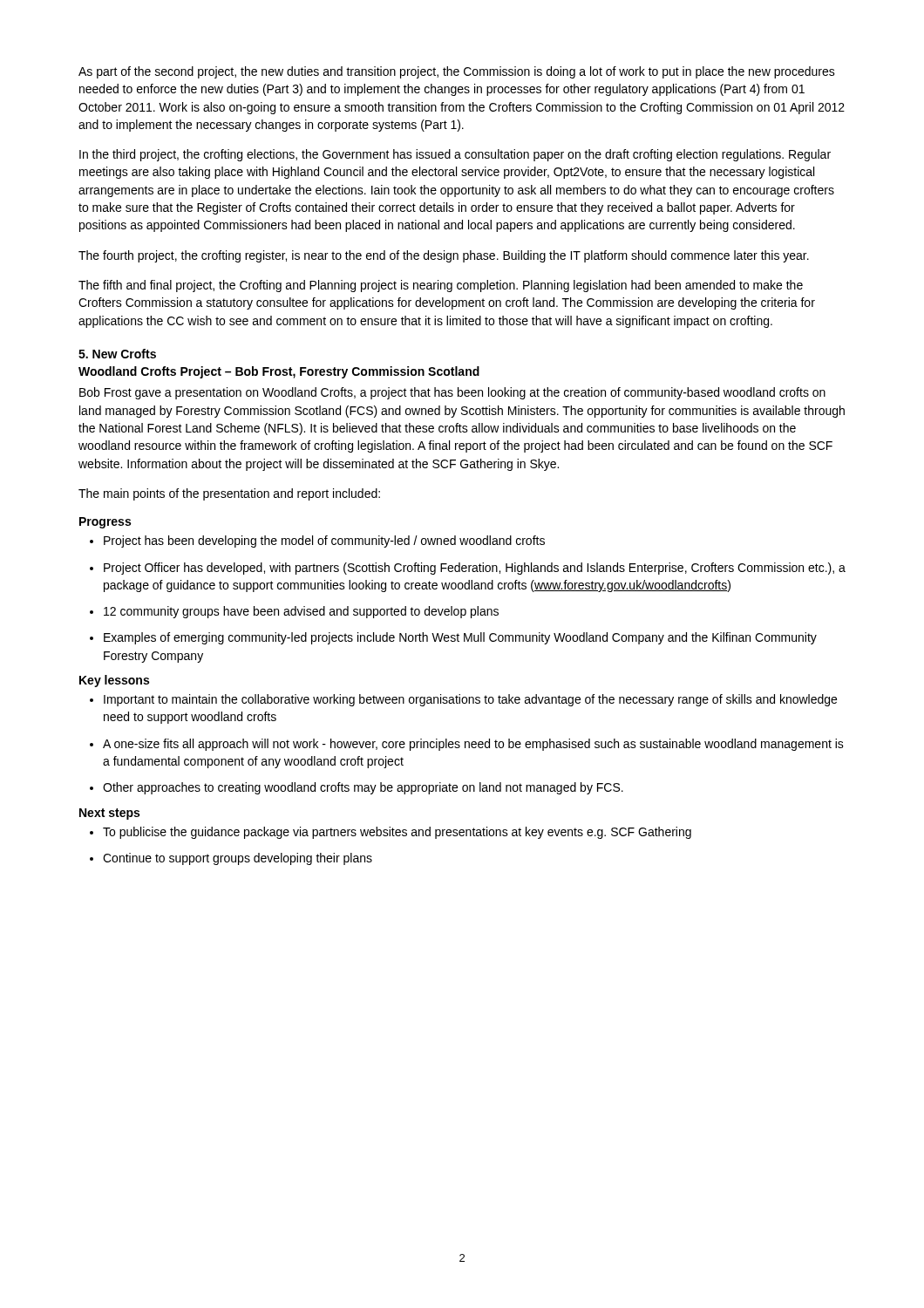Point to the text starting "Key lessons"
Image resolution: width=924 pixels, height=1308 pixels.
pos(114,680)
